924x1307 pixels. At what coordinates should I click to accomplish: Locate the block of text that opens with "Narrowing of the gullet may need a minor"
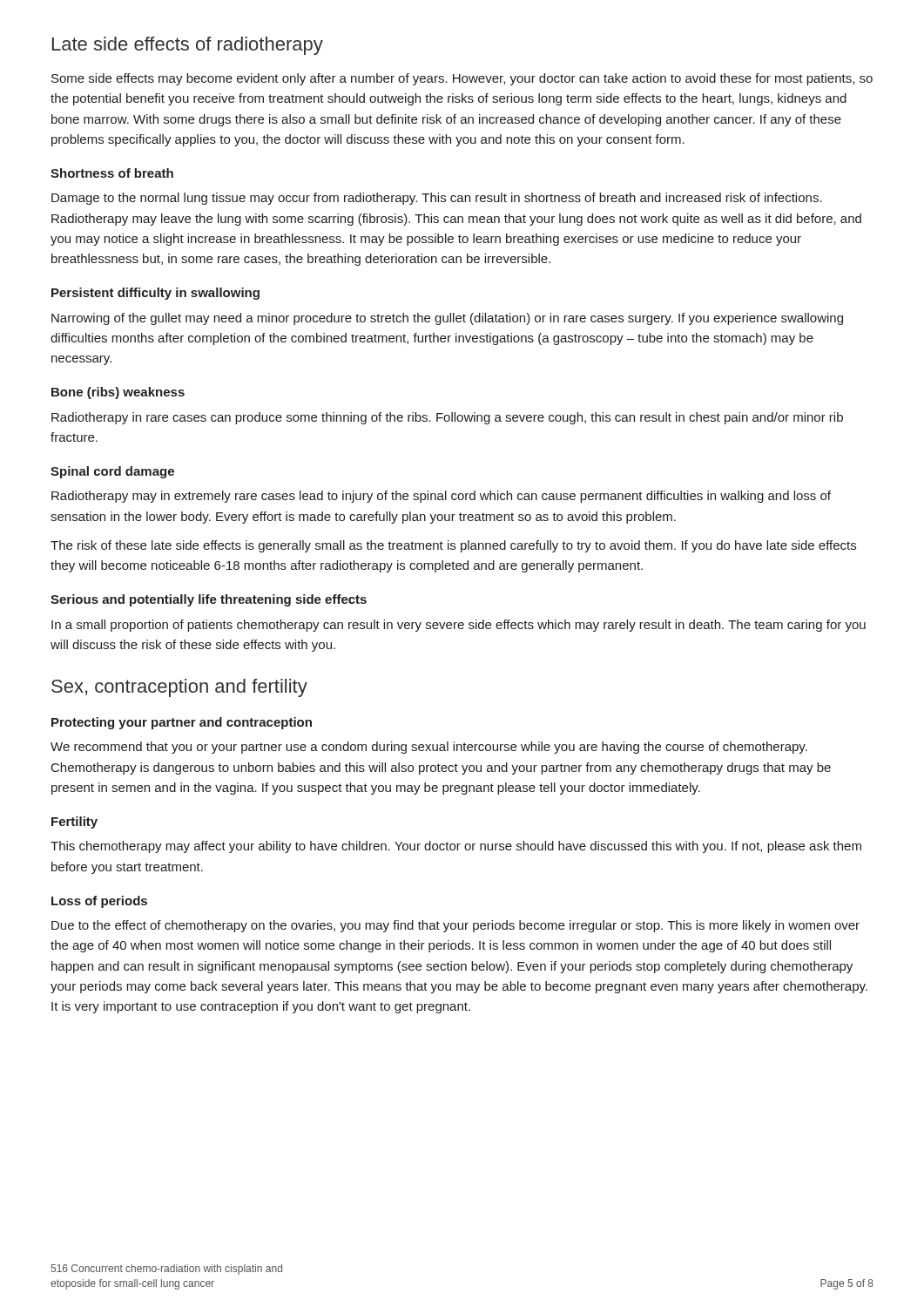462,338
